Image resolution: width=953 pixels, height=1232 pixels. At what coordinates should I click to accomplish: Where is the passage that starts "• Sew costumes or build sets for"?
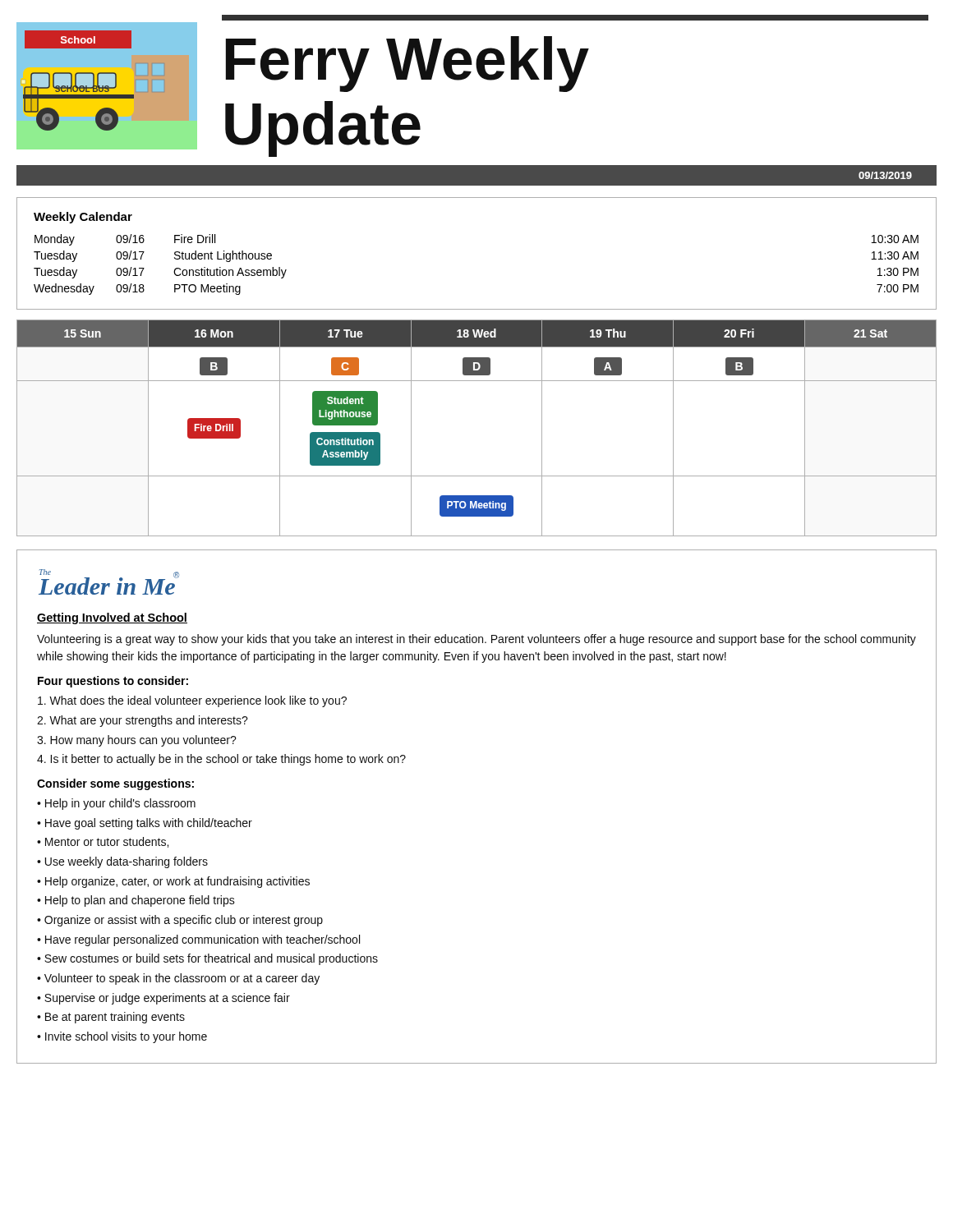[x=207, y=959]
